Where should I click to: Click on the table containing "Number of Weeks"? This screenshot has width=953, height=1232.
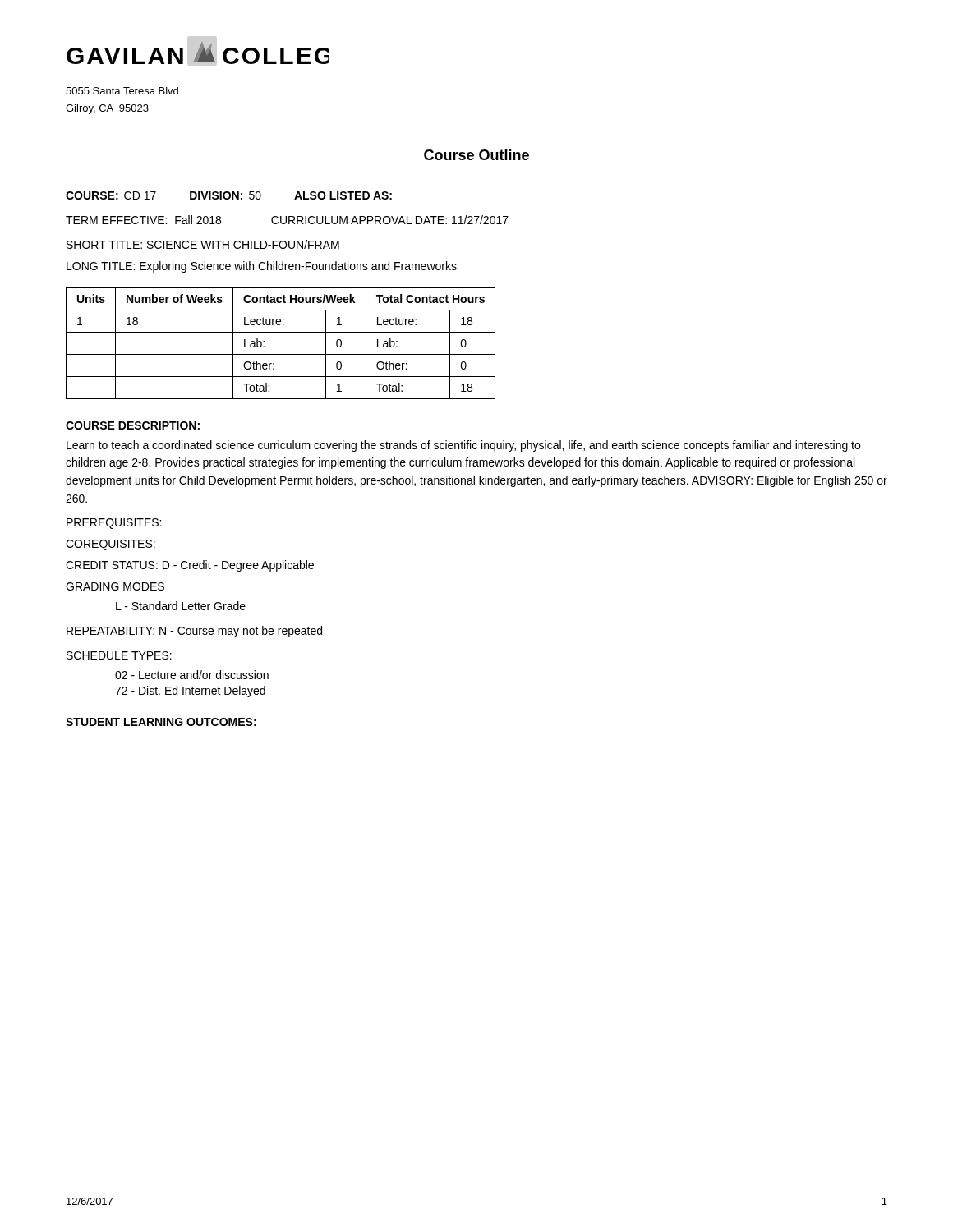476,343
